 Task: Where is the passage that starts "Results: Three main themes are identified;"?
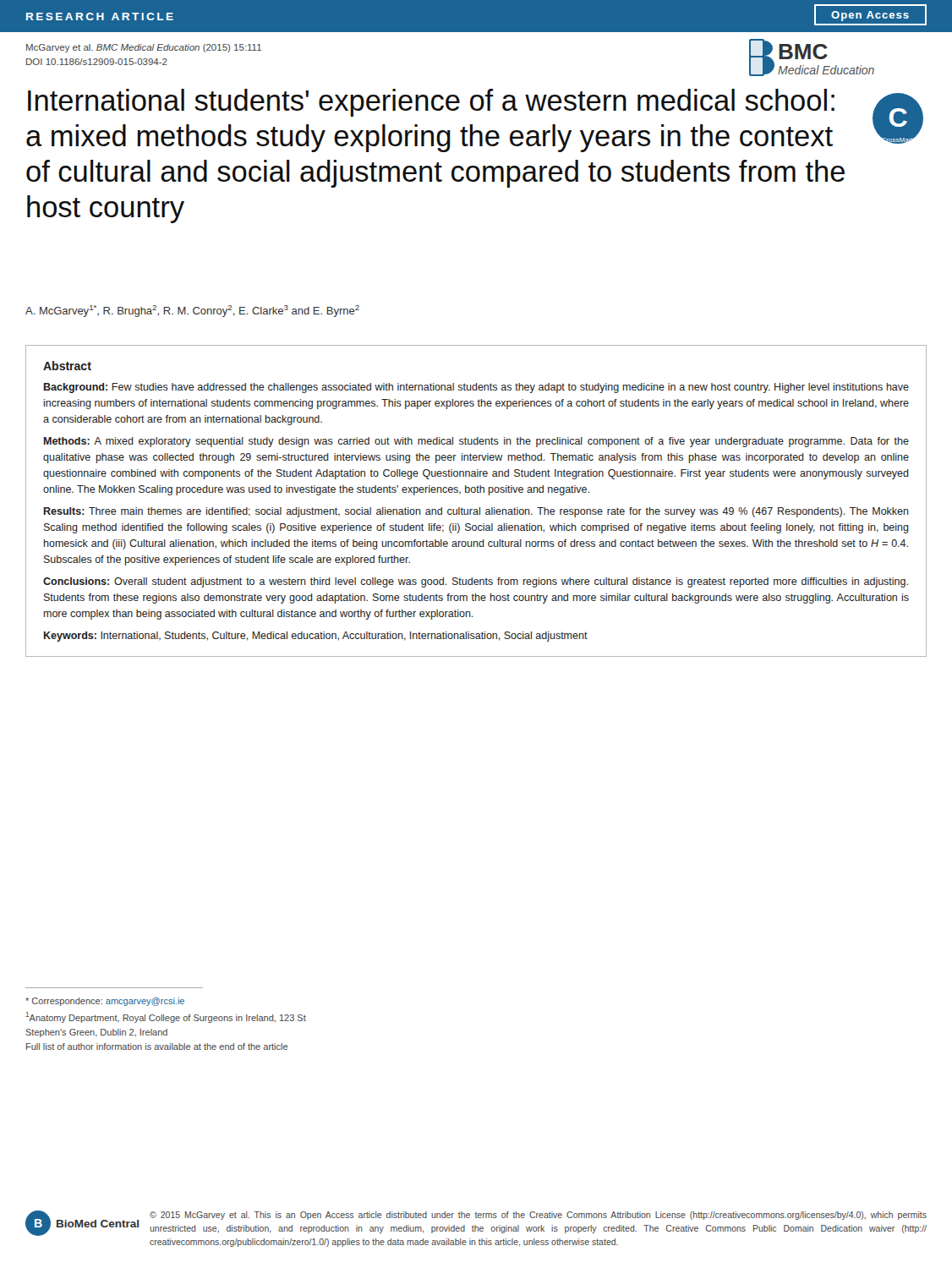coord(476,536)
